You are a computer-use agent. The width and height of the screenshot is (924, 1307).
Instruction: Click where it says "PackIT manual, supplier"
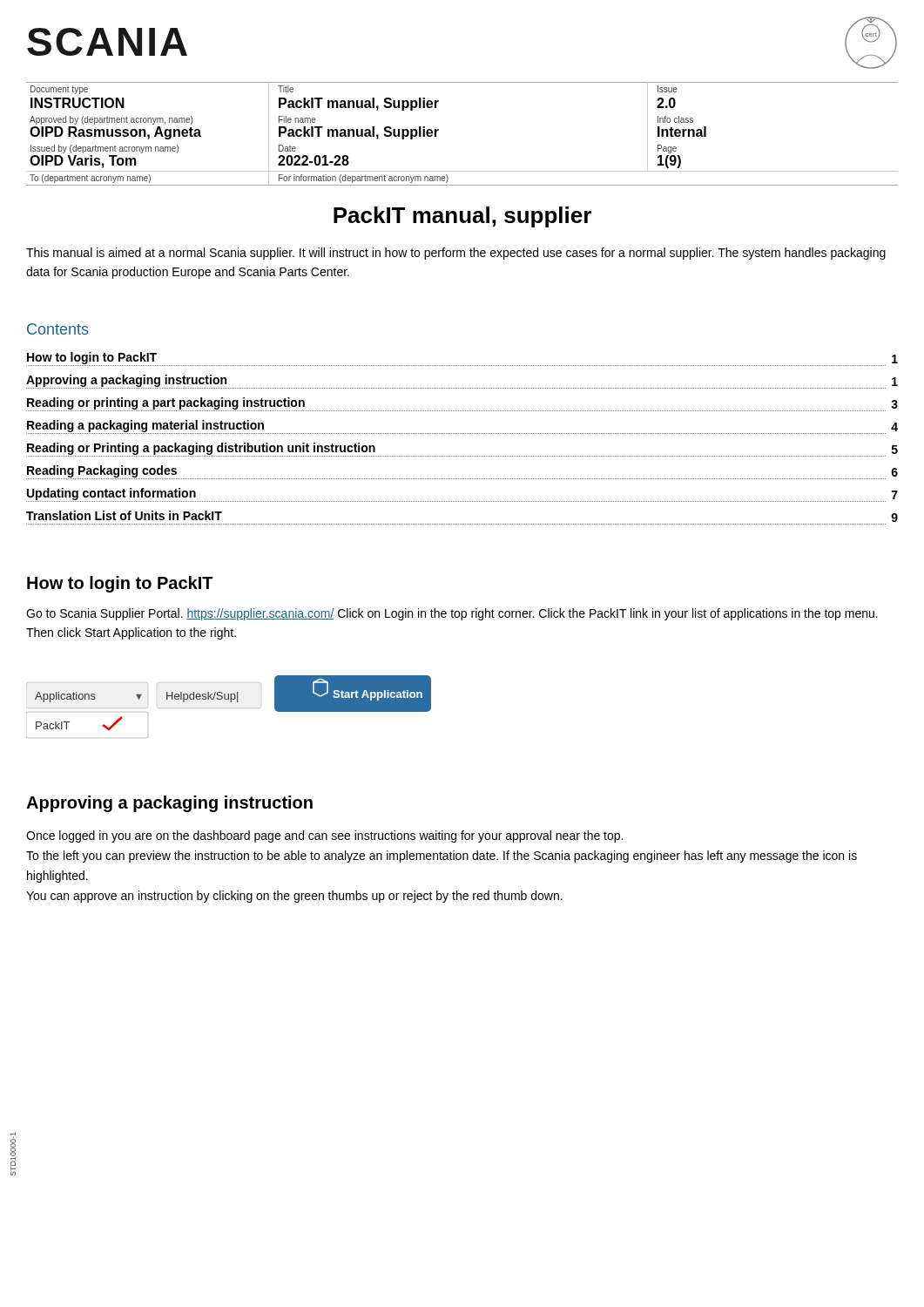coord(462,215)
